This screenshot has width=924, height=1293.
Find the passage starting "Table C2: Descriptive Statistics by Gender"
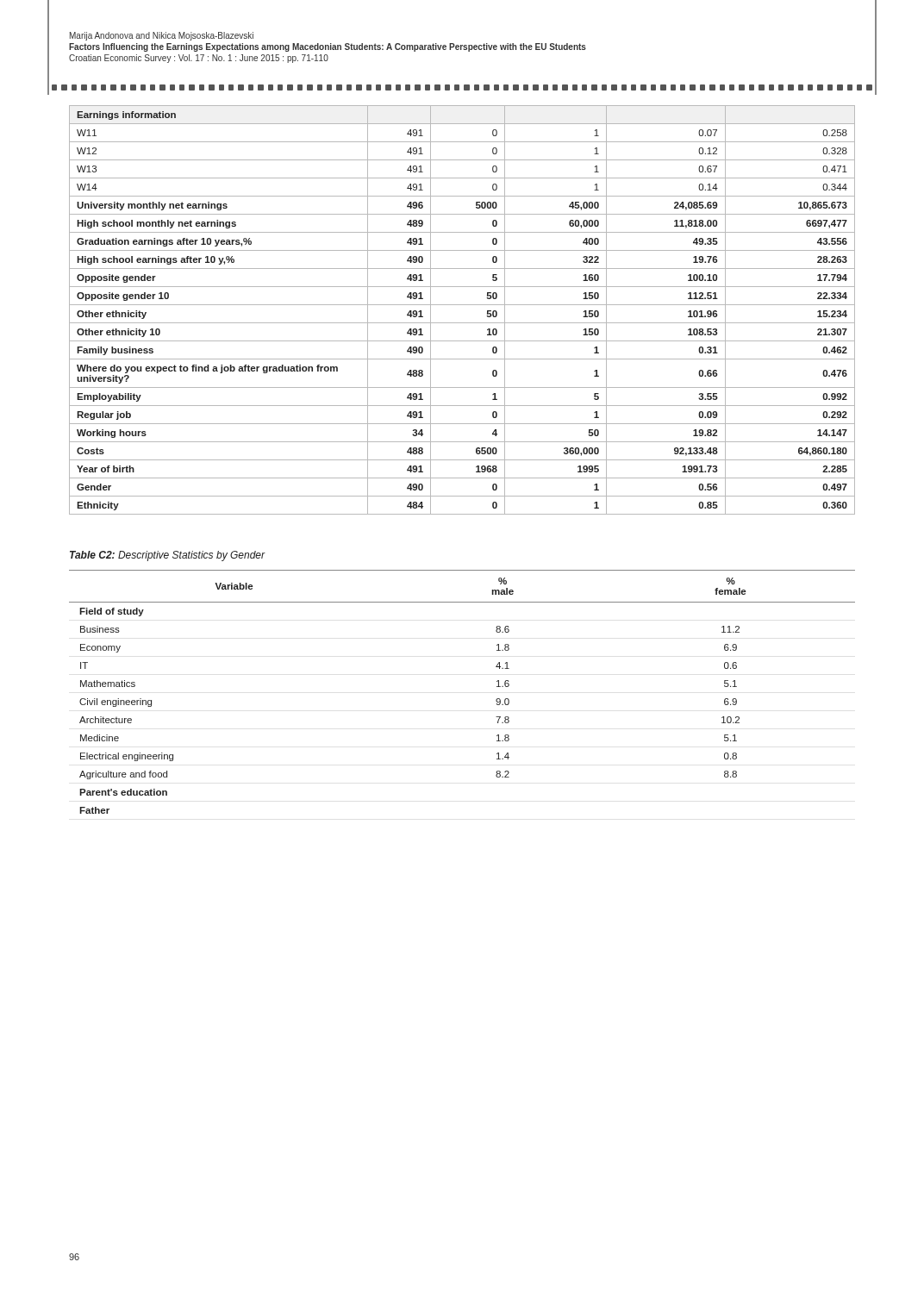pos(167,555)
